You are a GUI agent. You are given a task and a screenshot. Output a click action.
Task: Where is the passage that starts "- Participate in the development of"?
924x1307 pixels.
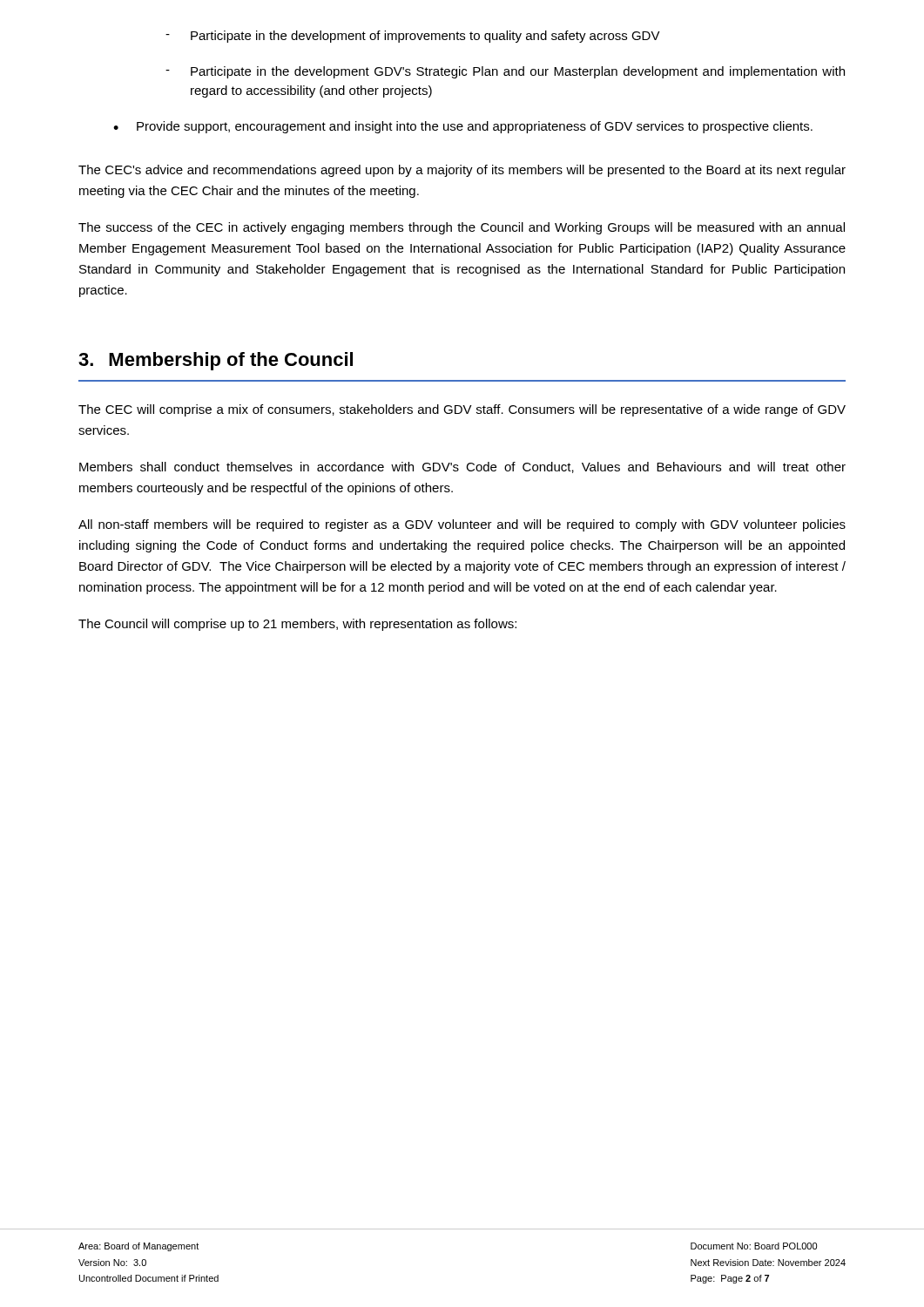(462, 63)
